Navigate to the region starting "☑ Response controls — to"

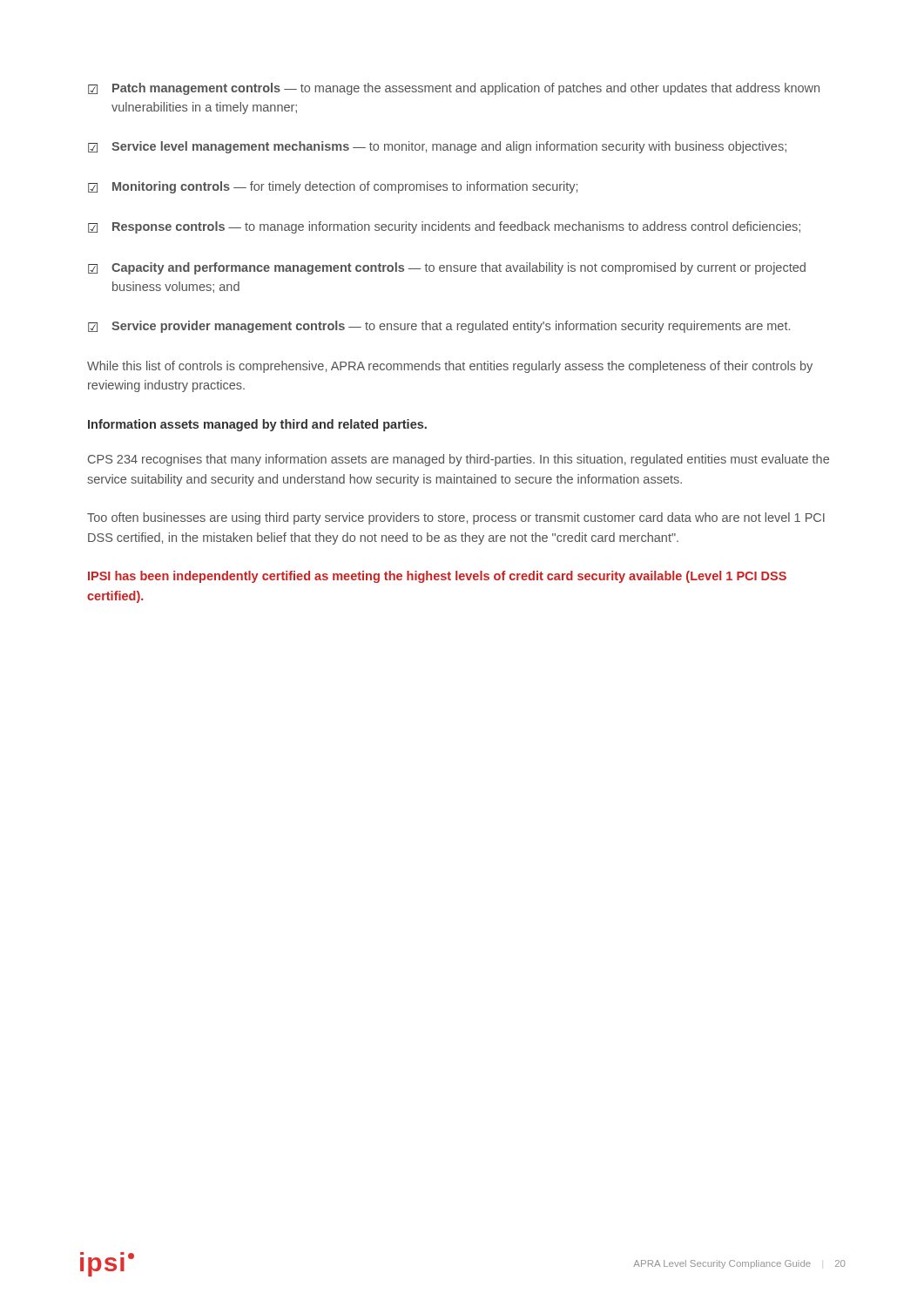click(x=462, y=228)
